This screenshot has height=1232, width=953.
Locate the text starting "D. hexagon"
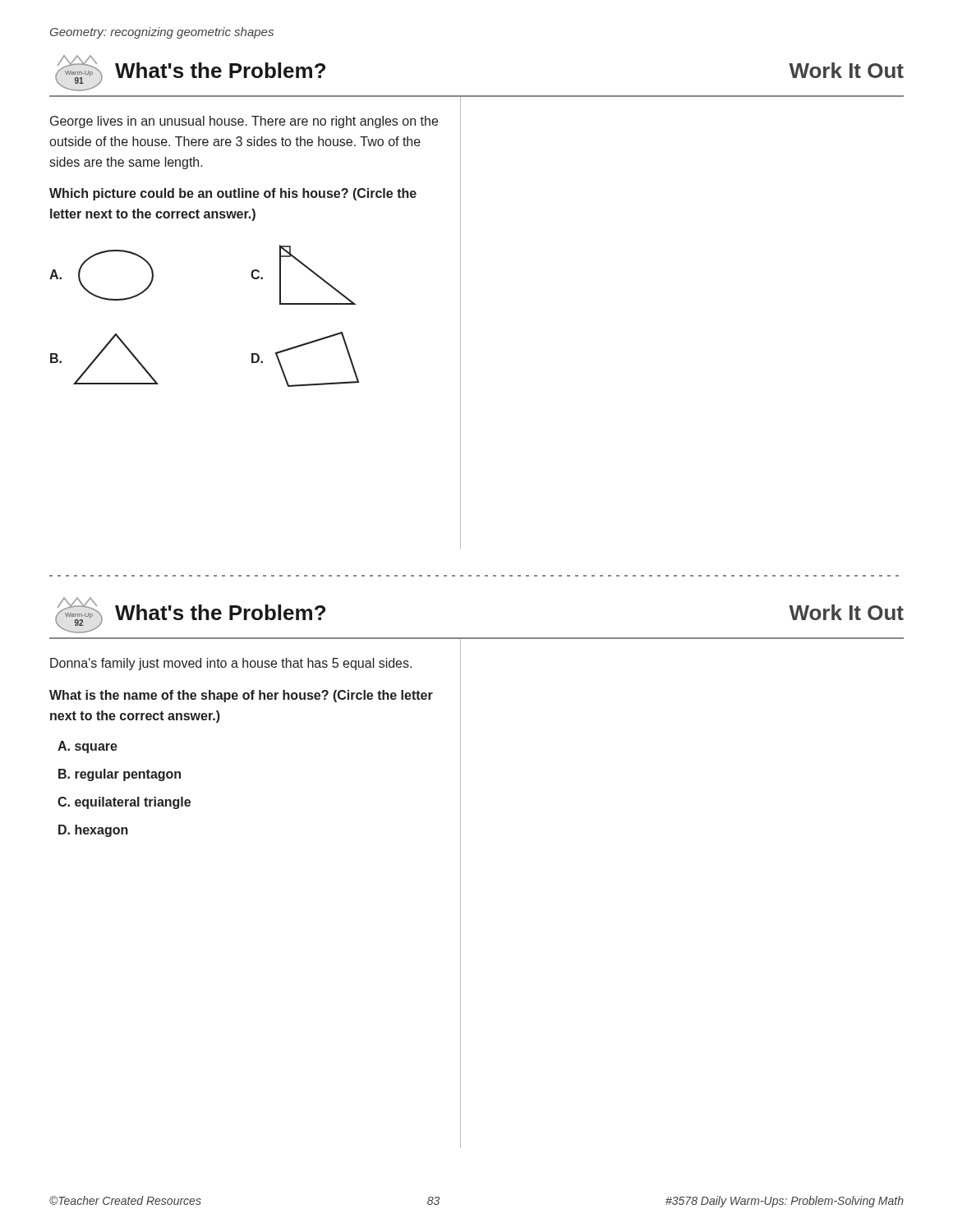point(93,830)
